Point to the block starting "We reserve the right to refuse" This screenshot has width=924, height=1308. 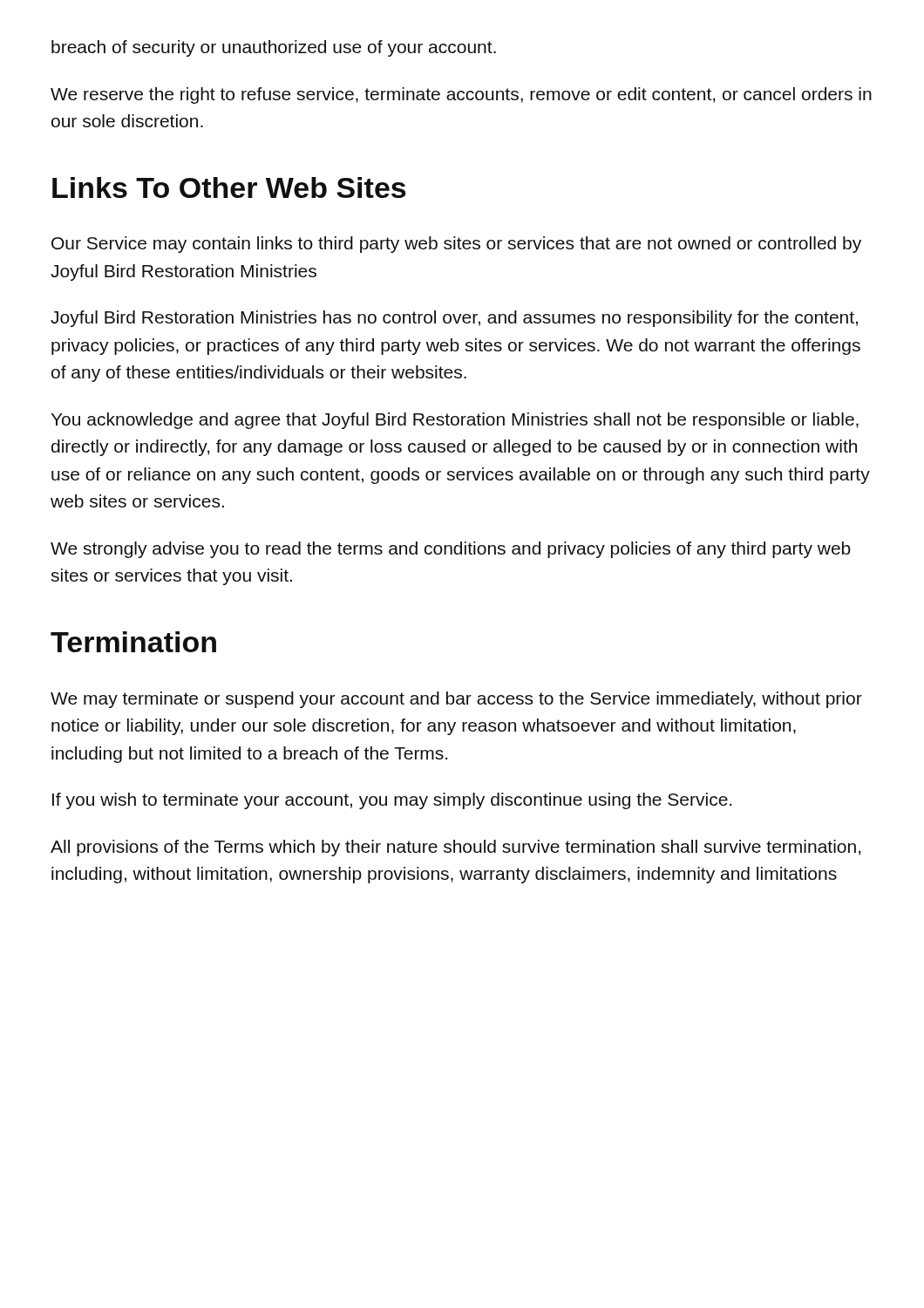[461, 107]
